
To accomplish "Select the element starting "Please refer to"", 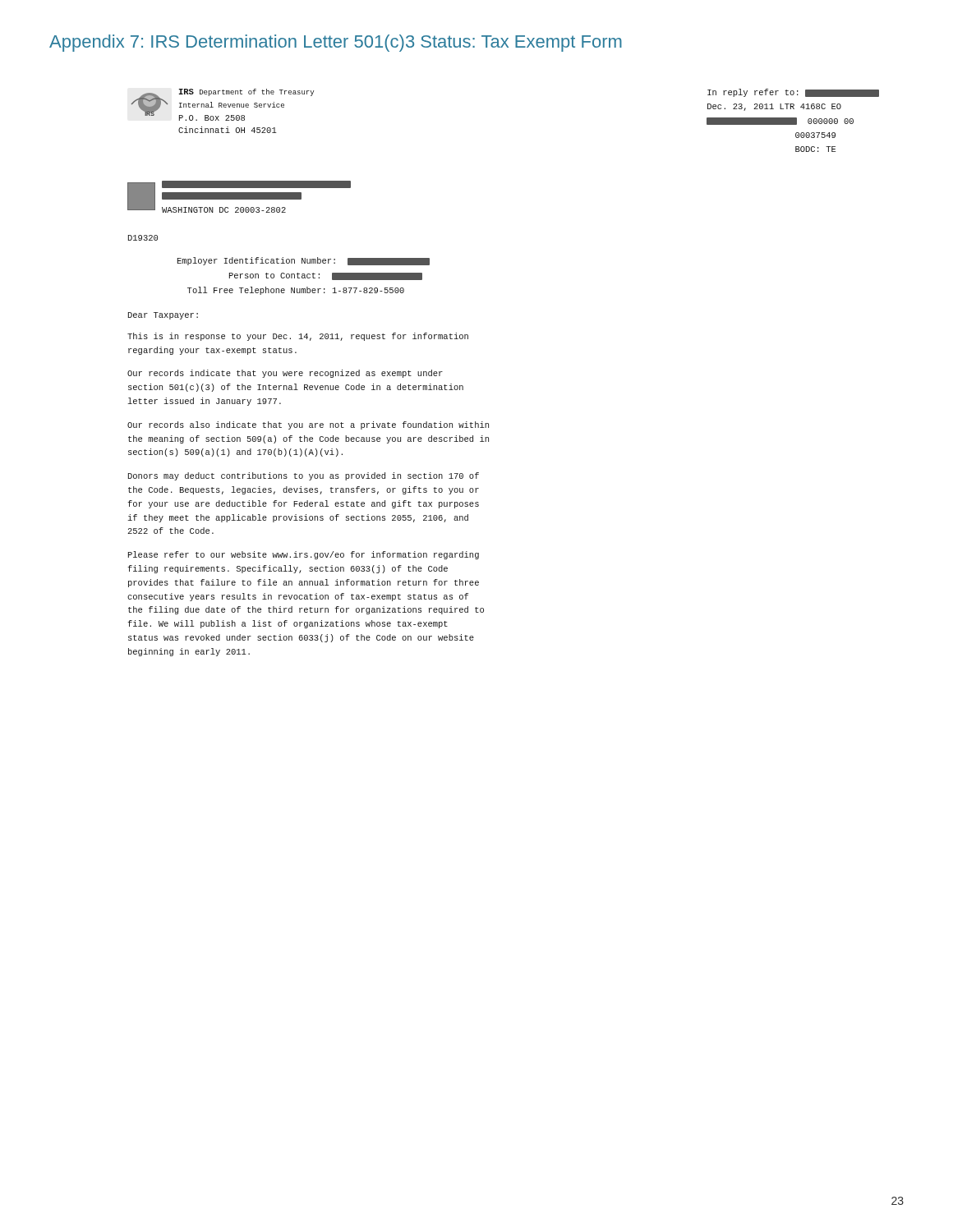I will pyautogui.click(x=306, y=604).
